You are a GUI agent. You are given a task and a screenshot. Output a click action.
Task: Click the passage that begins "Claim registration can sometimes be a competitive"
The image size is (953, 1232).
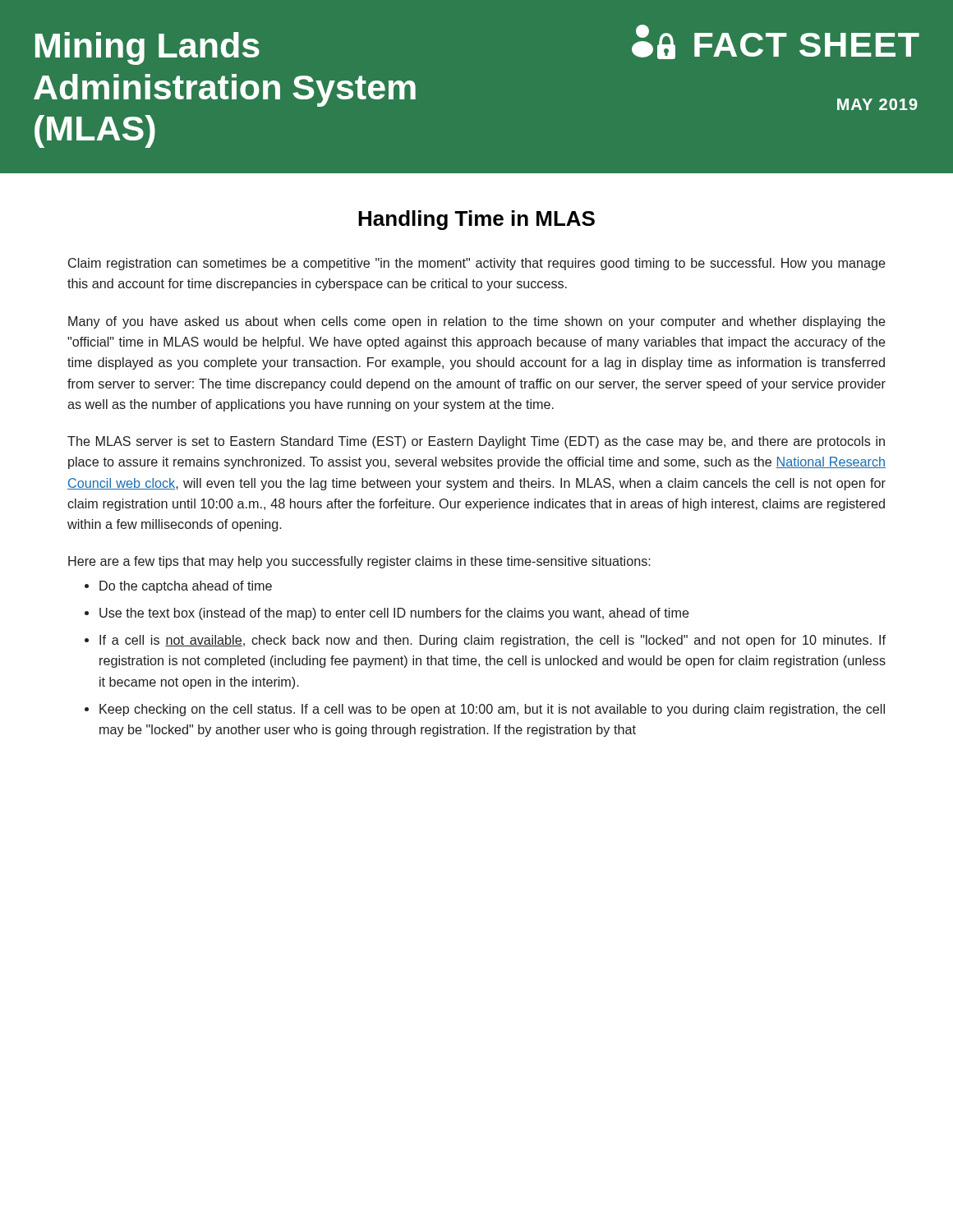476,273
